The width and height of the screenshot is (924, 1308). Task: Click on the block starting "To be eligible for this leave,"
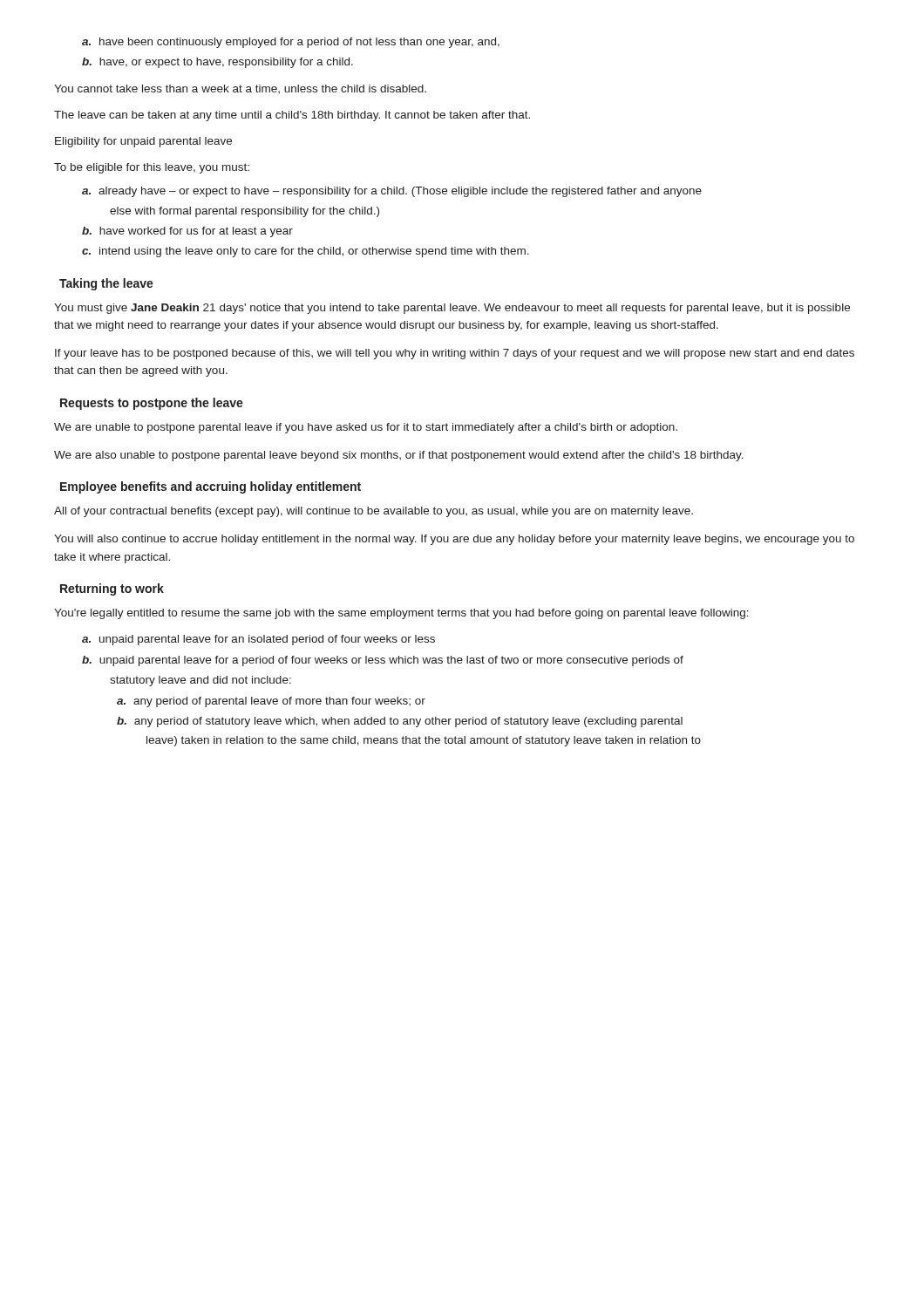(x=152, y=167)
